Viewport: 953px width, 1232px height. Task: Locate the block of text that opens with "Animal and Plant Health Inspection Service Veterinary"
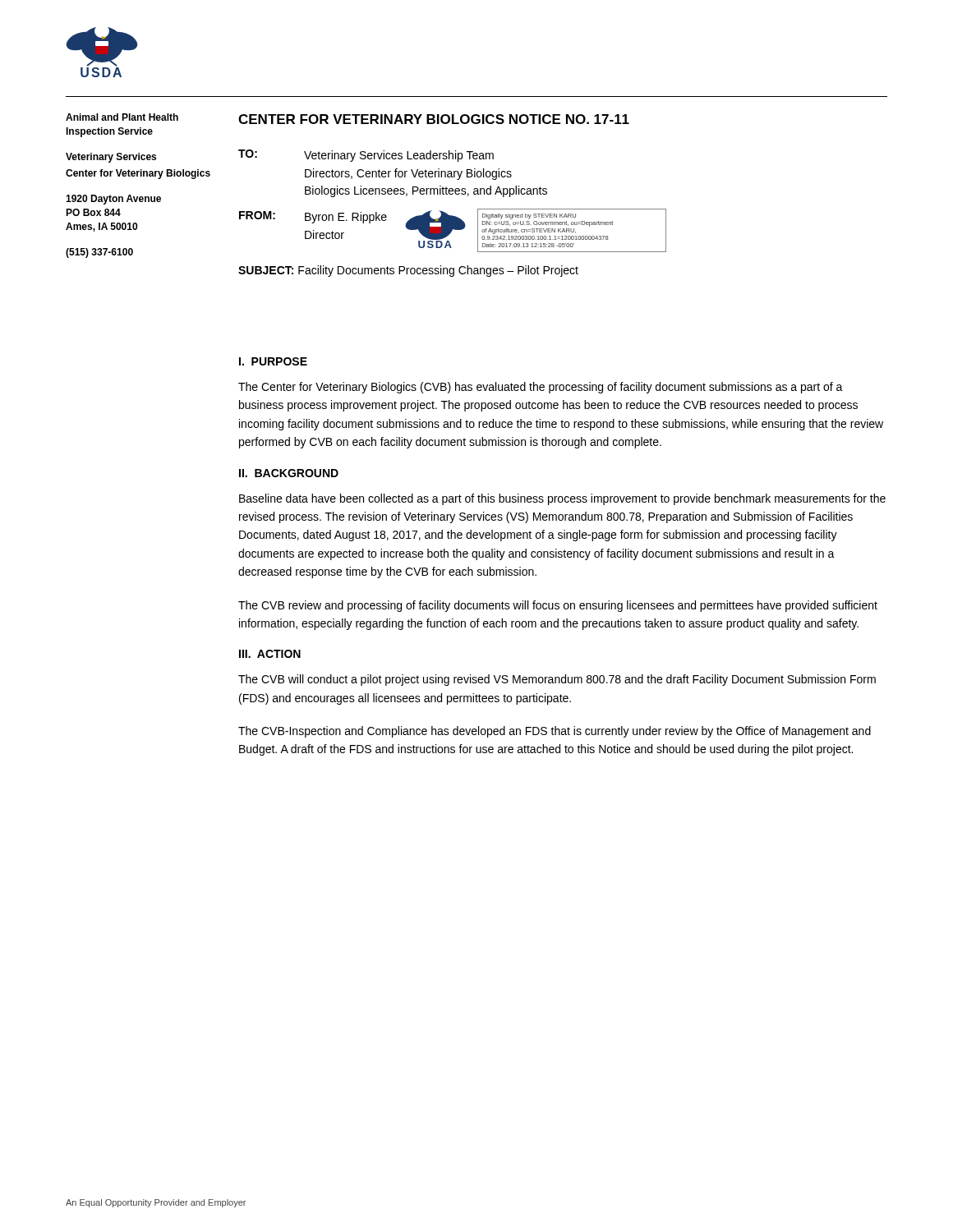tap(142, 185)
